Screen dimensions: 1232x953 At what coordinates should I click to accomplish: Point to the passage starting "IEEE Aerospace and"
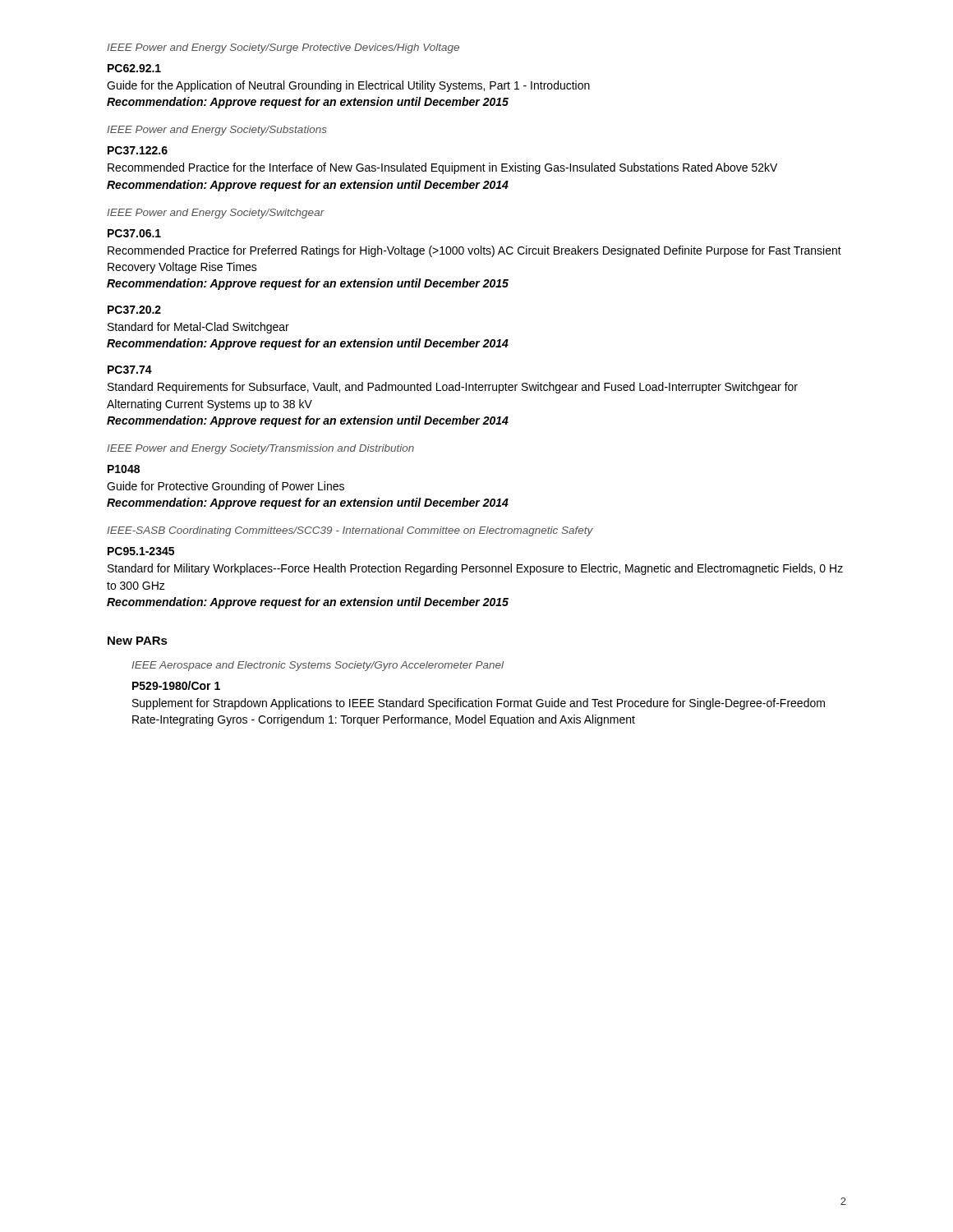317,665
